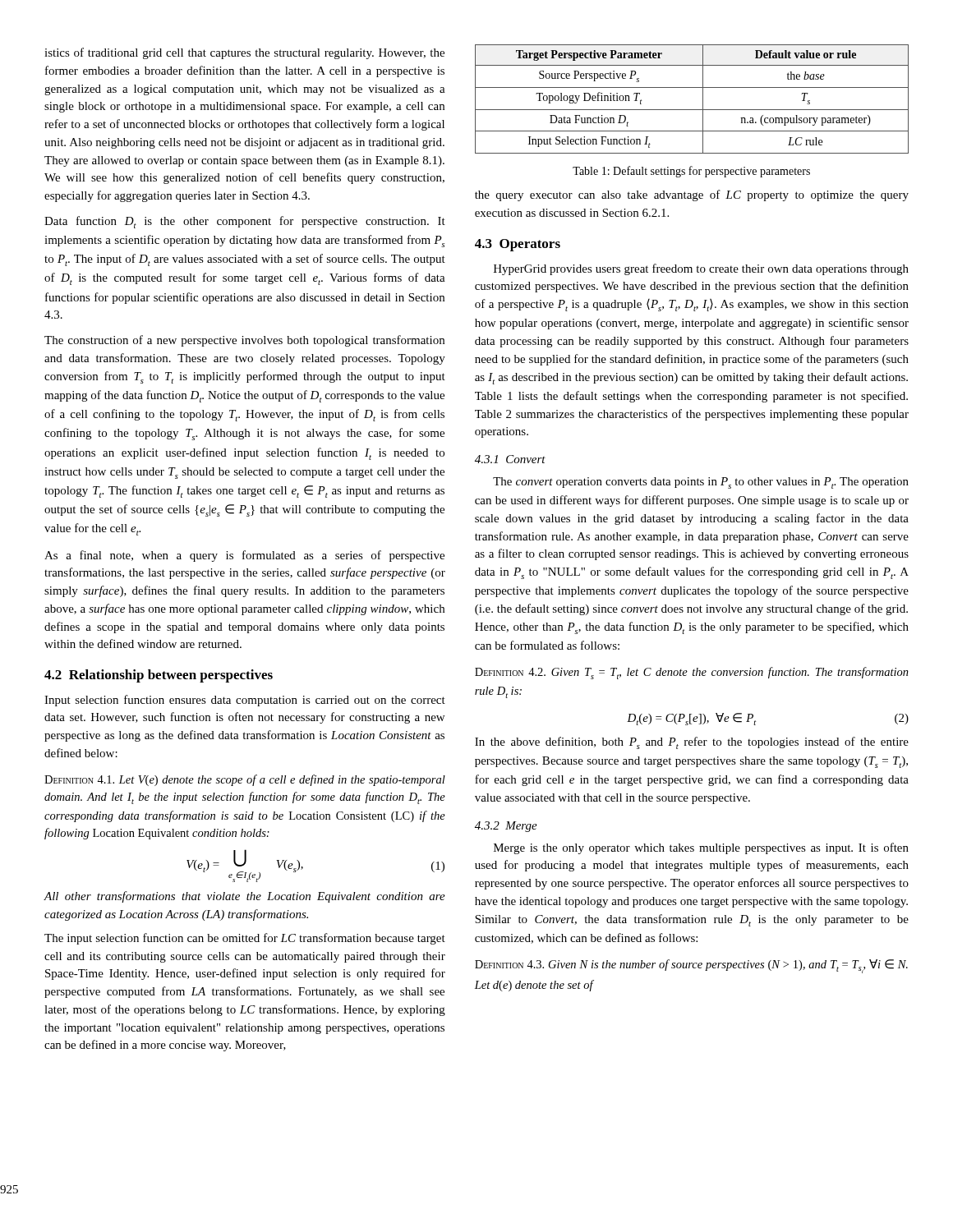Select the text block starting "The construction of a"

245,436
